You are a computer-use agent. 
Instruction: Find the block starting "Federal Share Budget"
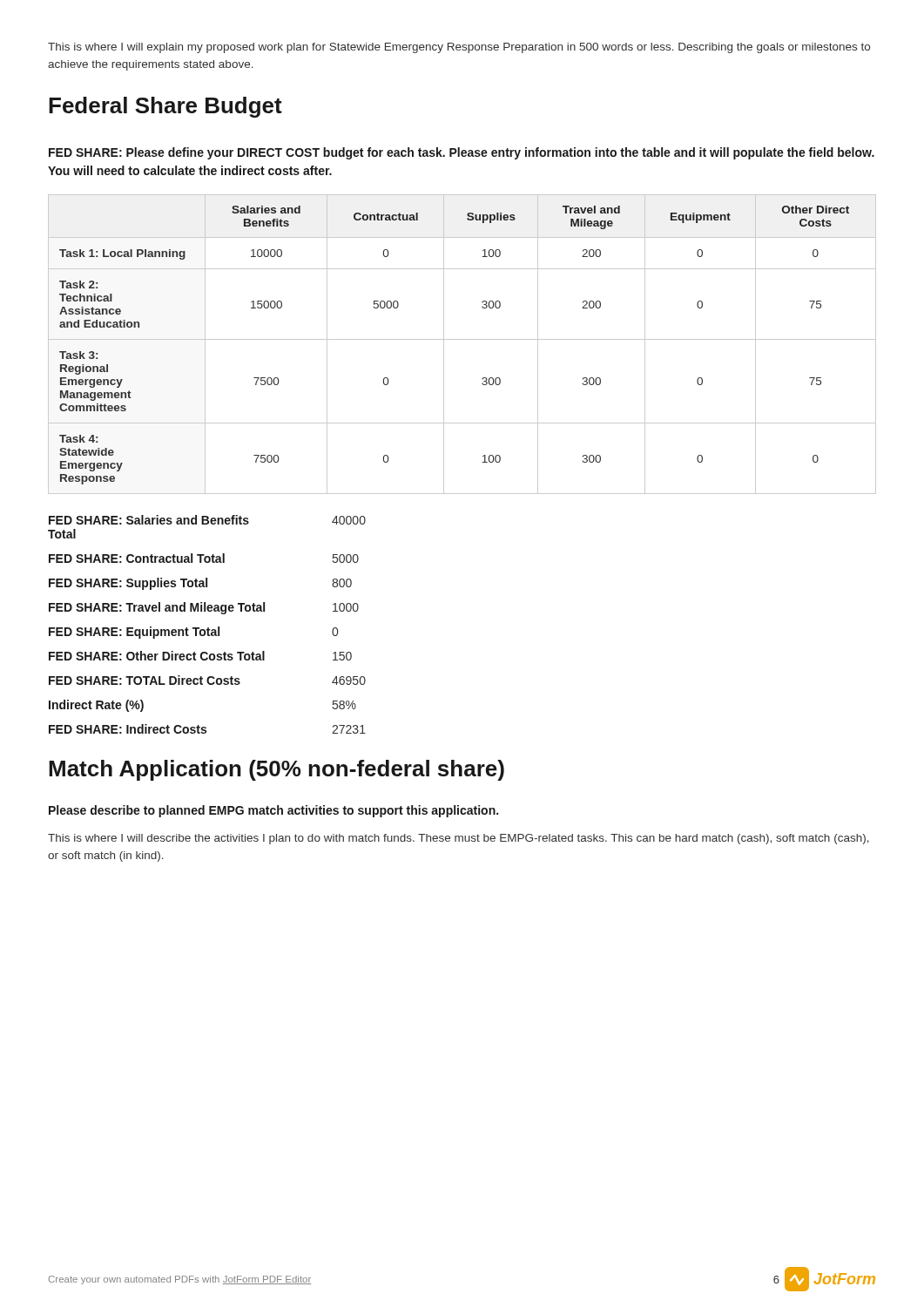[165, 106]
